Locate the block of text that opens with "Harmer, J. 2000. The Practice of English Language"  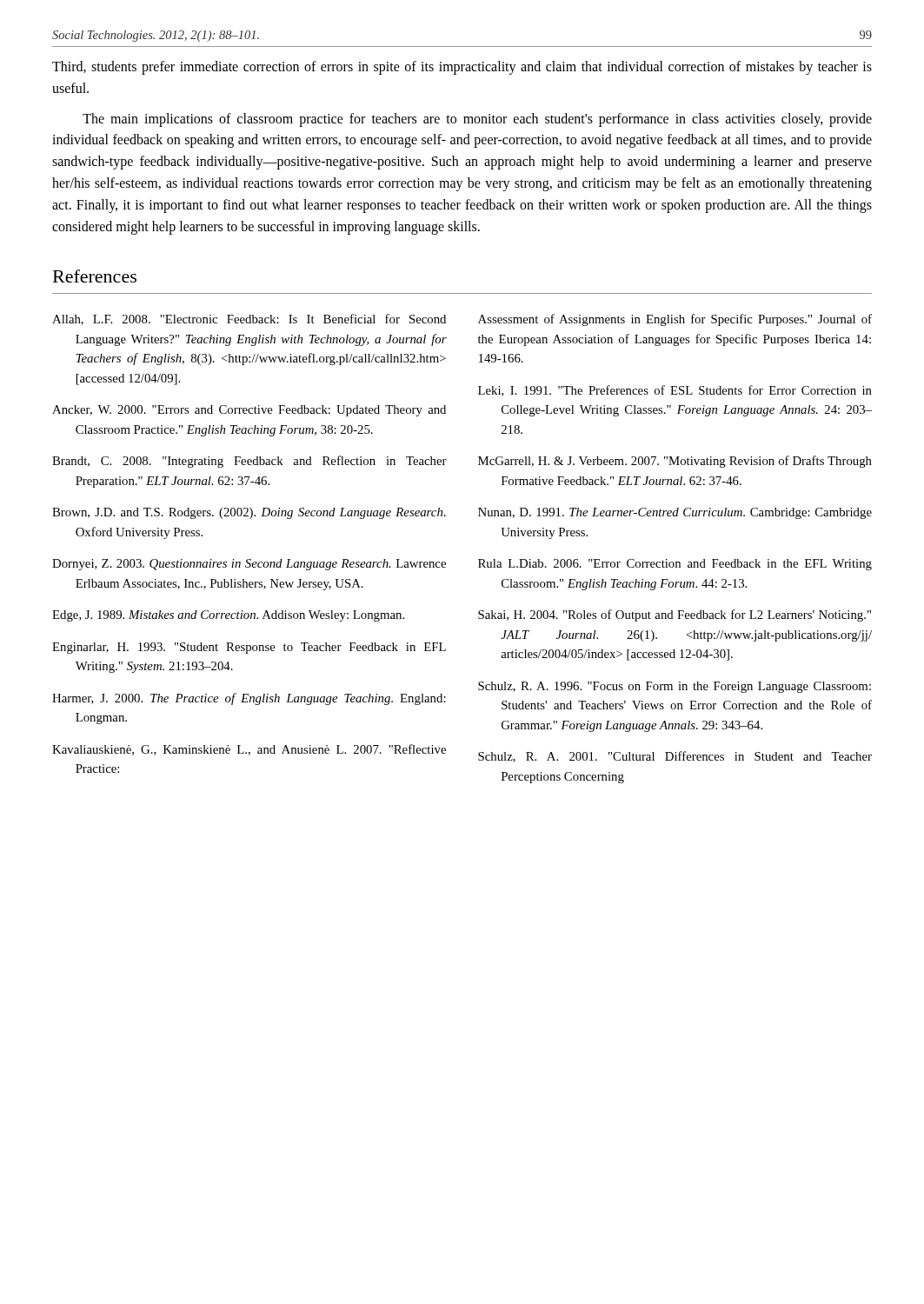point(249,708)
